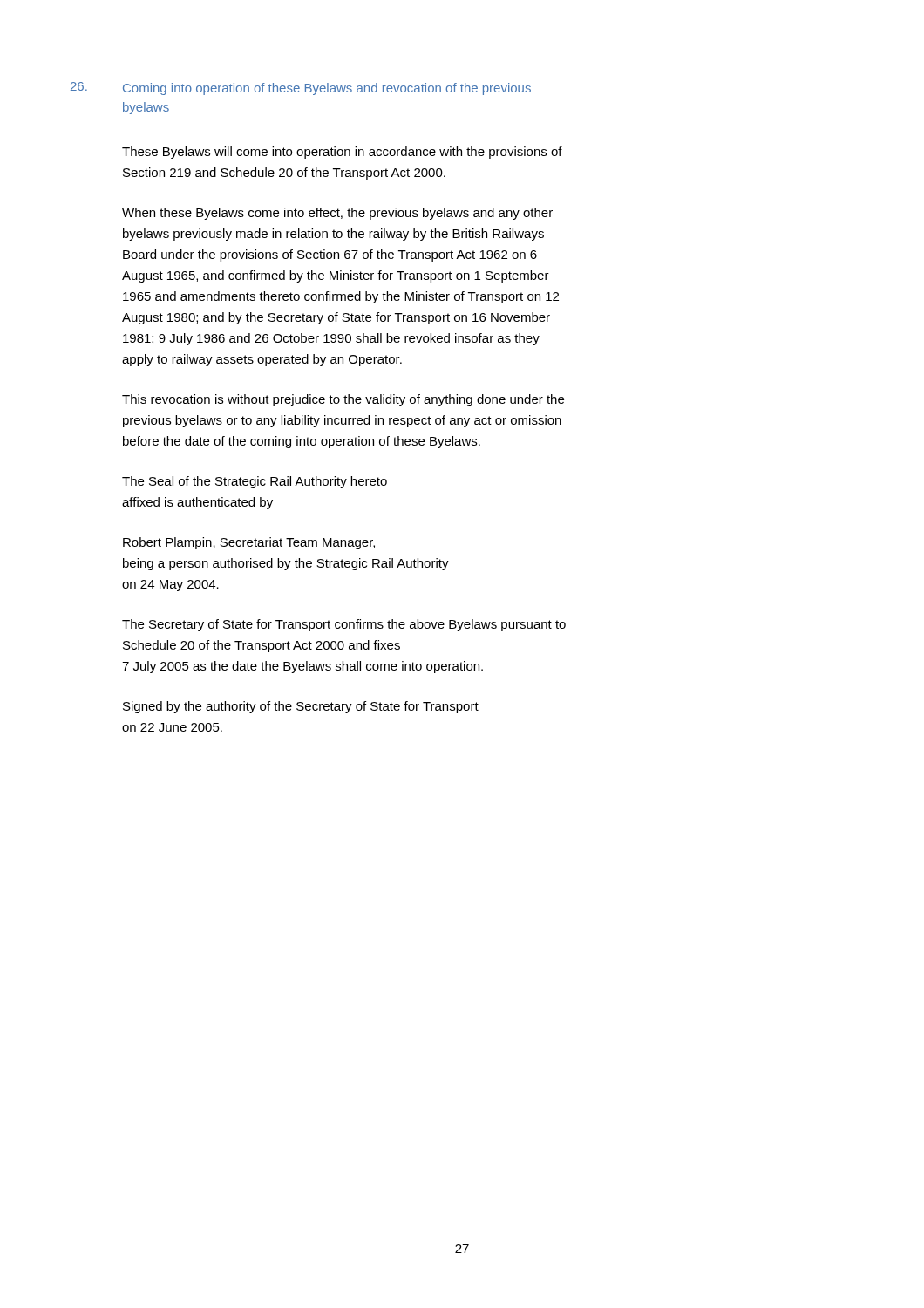Select the text block with the text "This revocation is without prejudice"
The width and height of the screenshot is (924, 1308).
tap(343, 419)
